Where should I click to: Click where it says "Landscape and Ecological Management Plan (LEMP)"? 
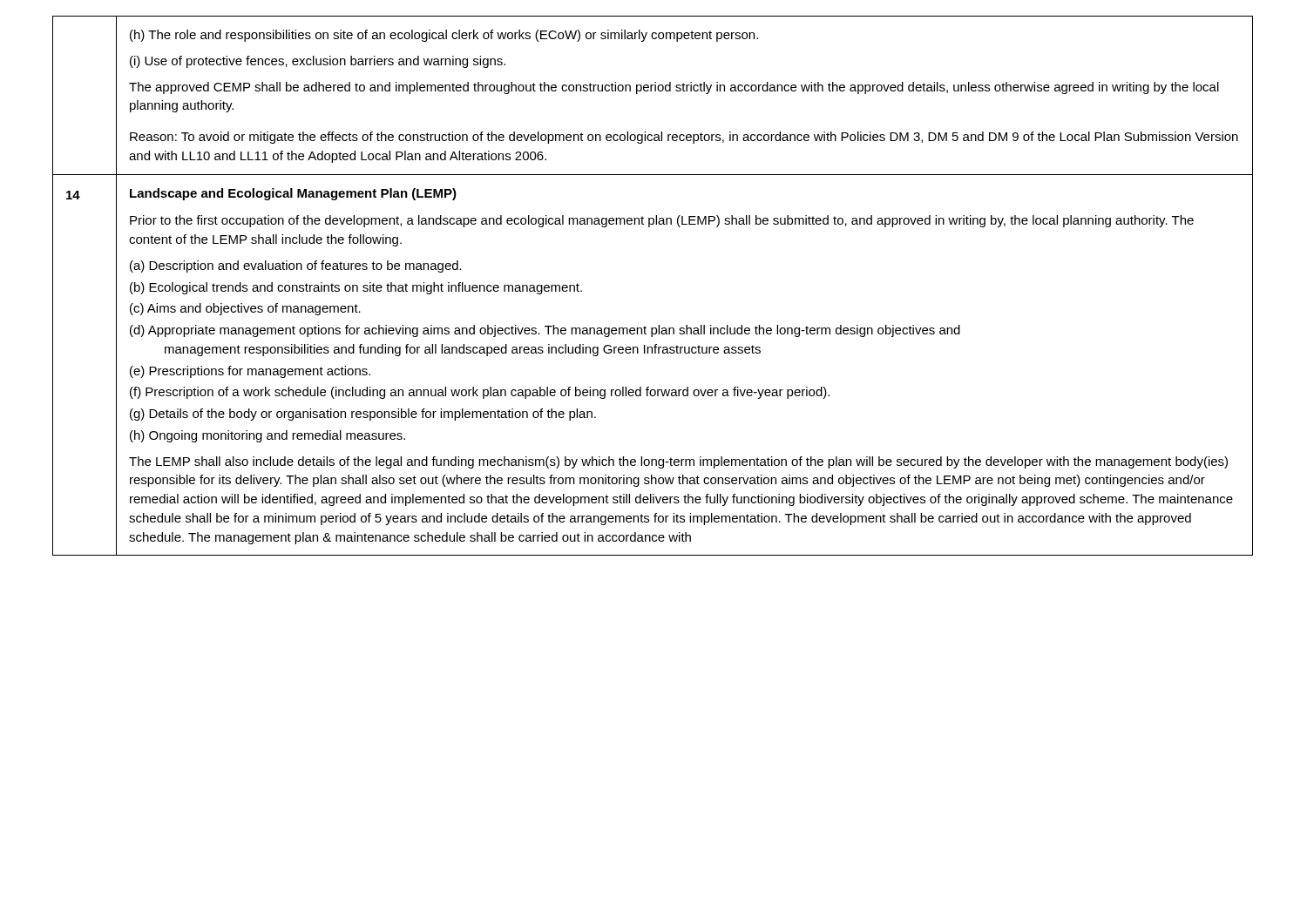[293, 192]
